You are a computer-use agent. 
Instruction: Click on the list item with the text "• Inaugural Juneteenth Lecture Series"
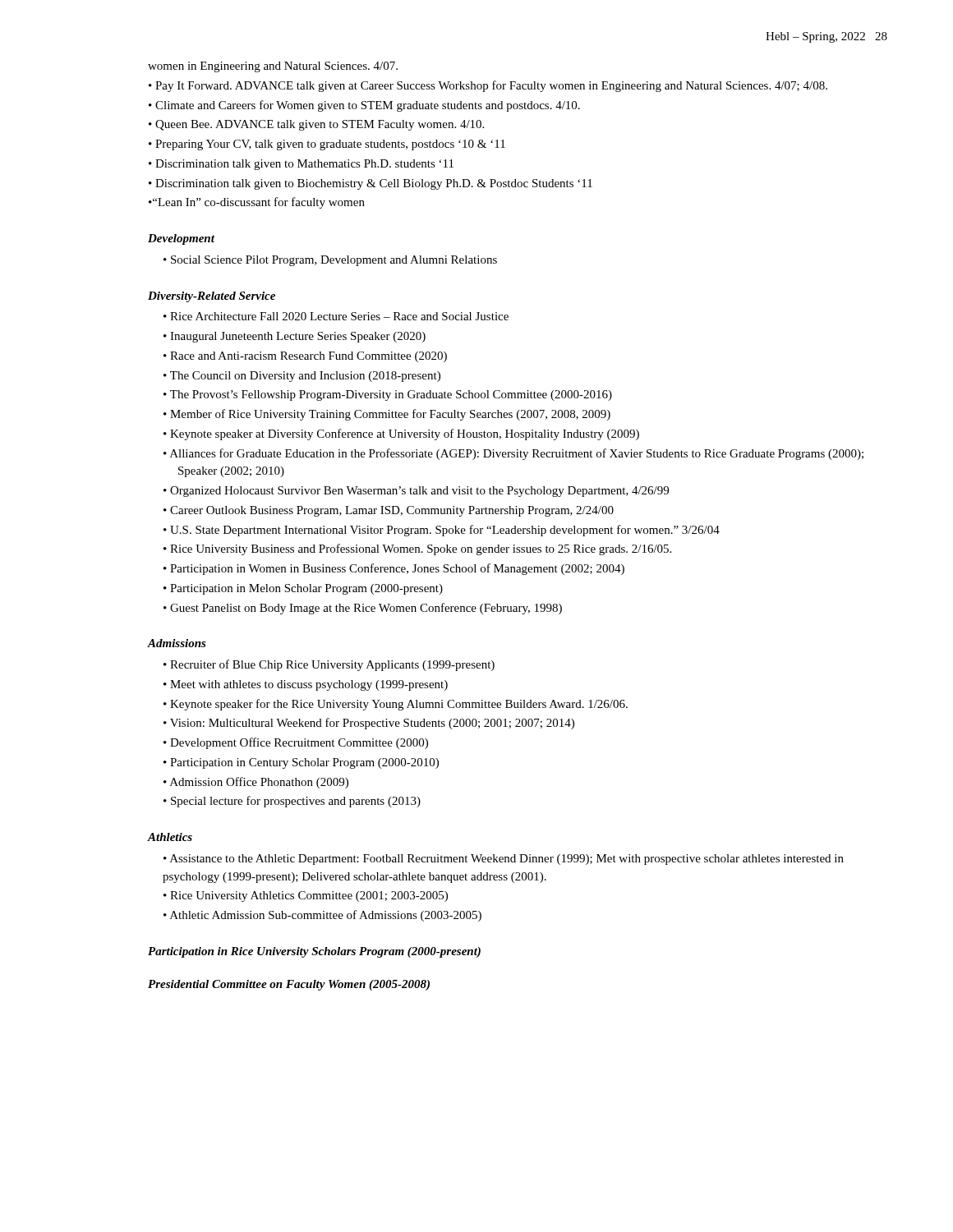click(x=294, y=336)
